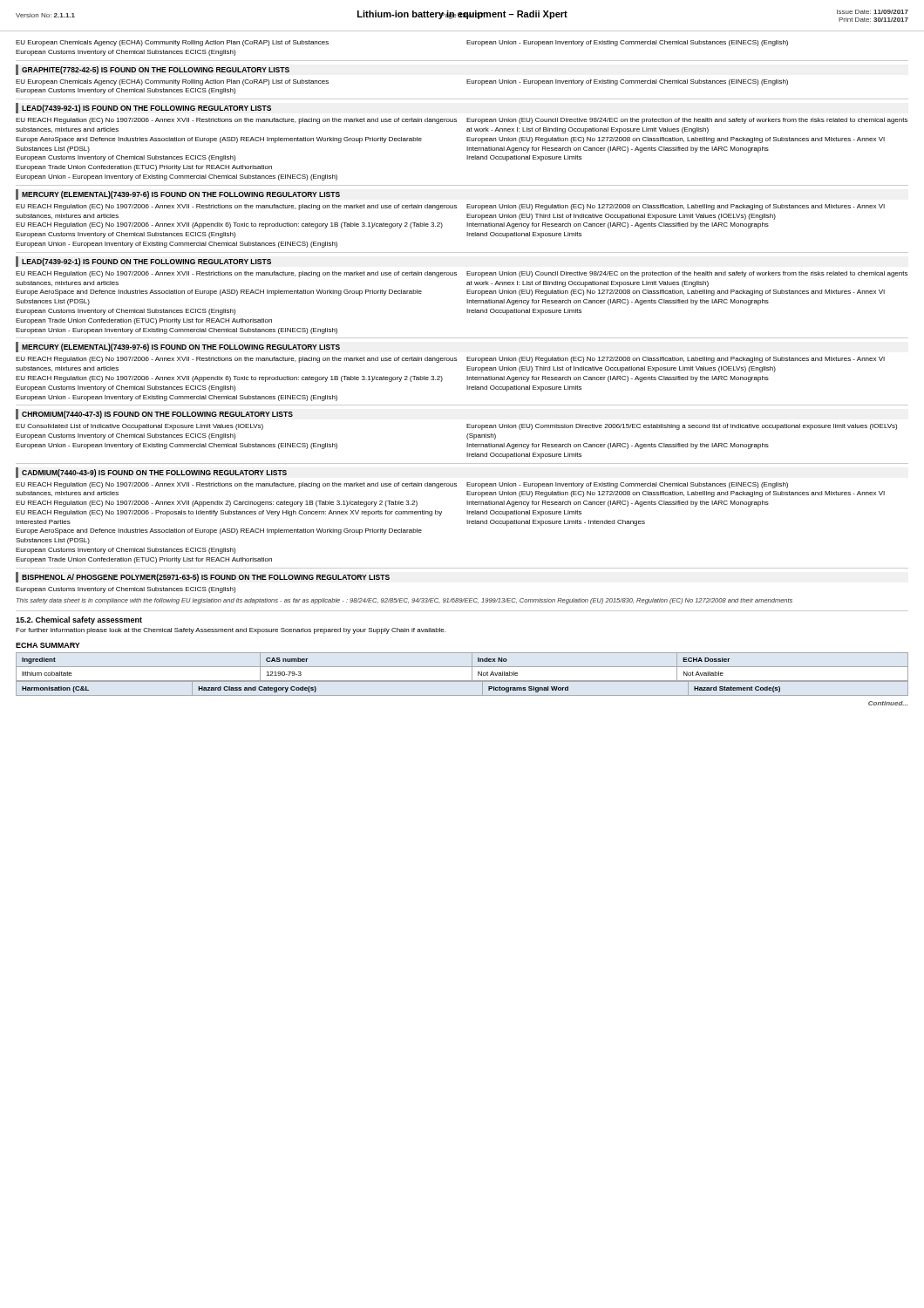Find the passage starting "For further information please"
This screenshot has height=1308, width=924.
coord(231,630)
